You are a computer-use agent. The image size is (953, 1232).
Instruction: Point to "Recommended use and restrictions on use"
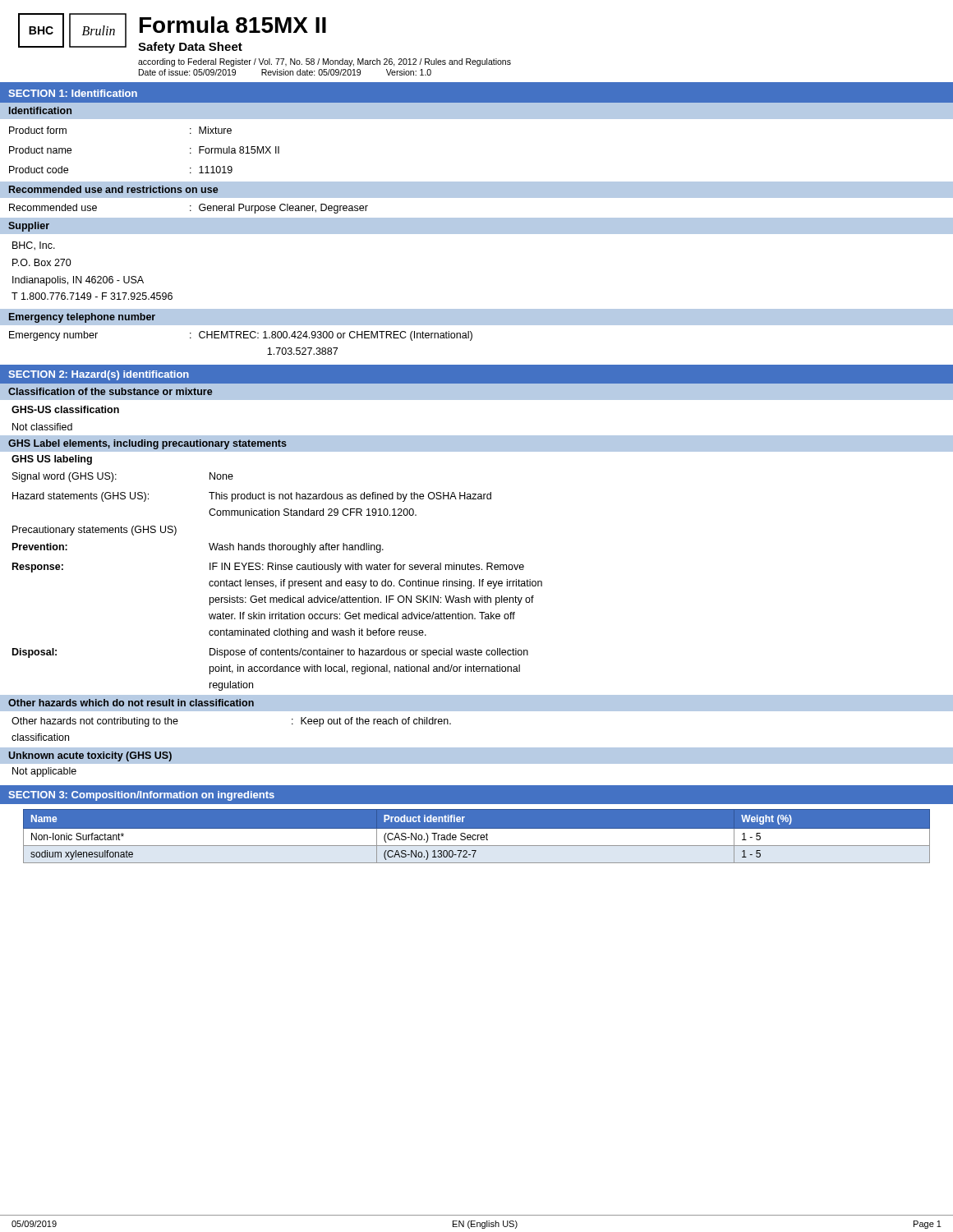coord(113,190)
